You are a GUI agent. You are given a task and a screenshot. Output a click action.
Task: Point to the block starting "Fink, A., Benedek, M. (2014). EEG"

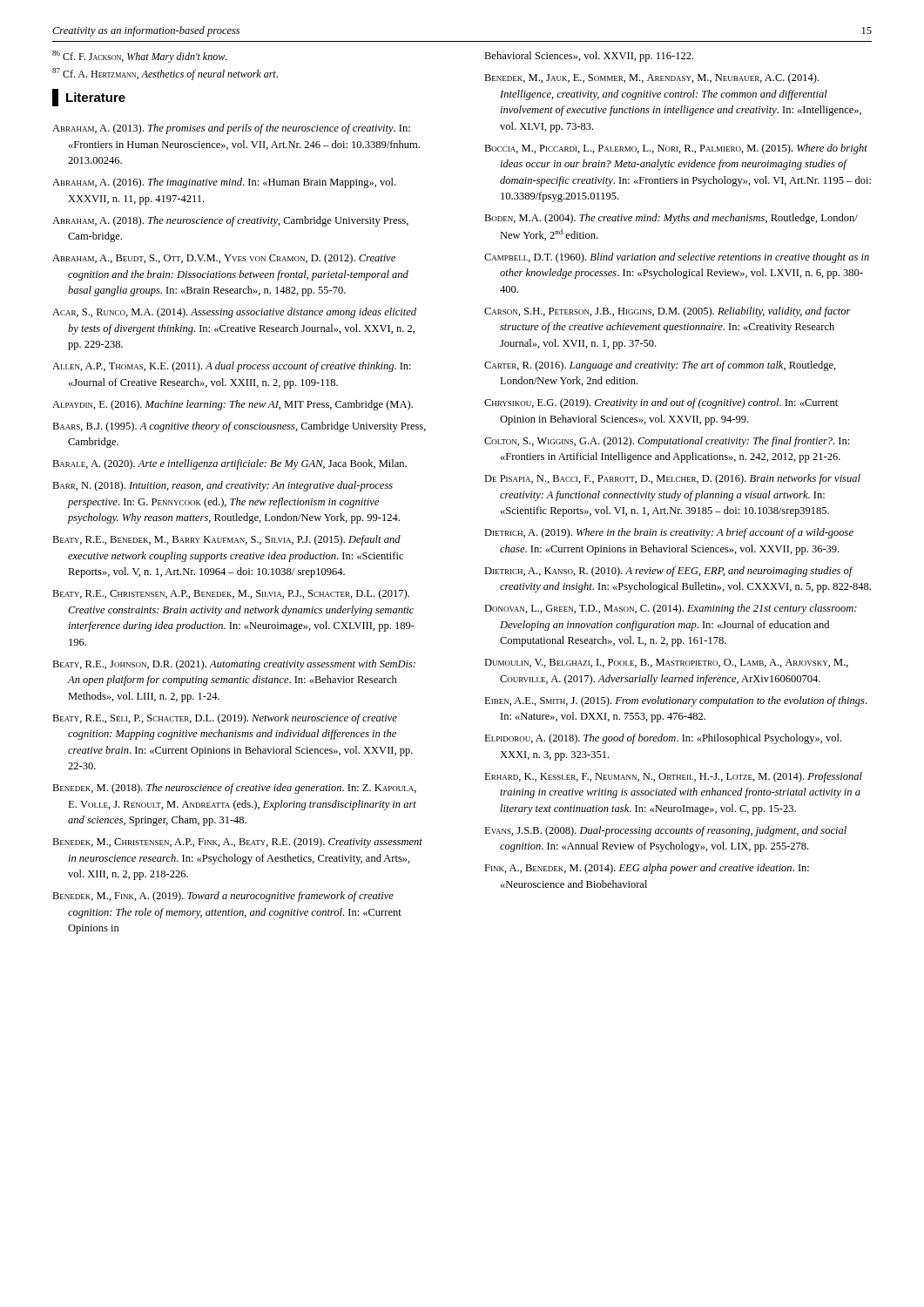click(x=647, y=876)
